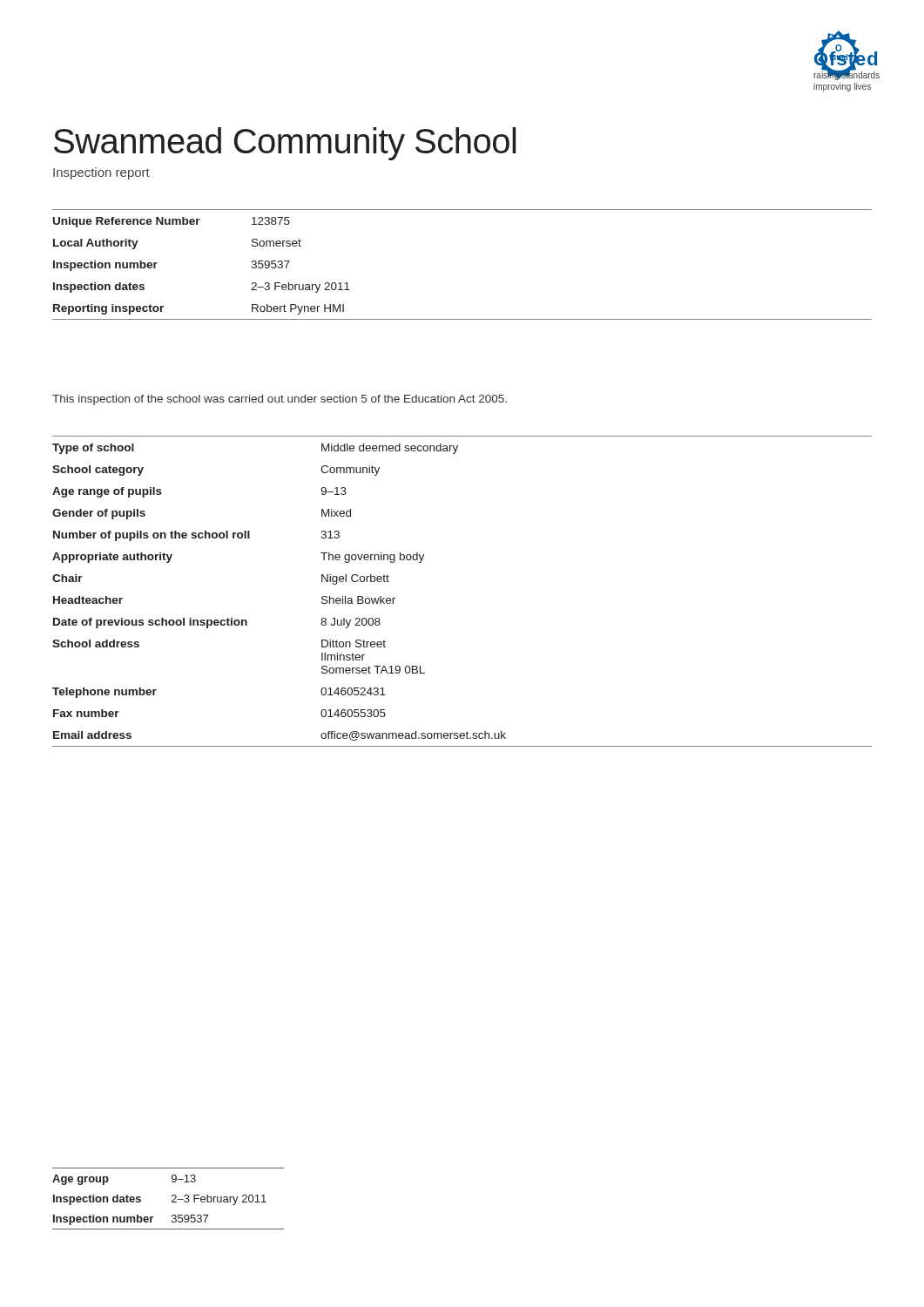The image size is (924, 1307).
Task: Select the text starting "Swanmead Community School"
Action: 285,141
